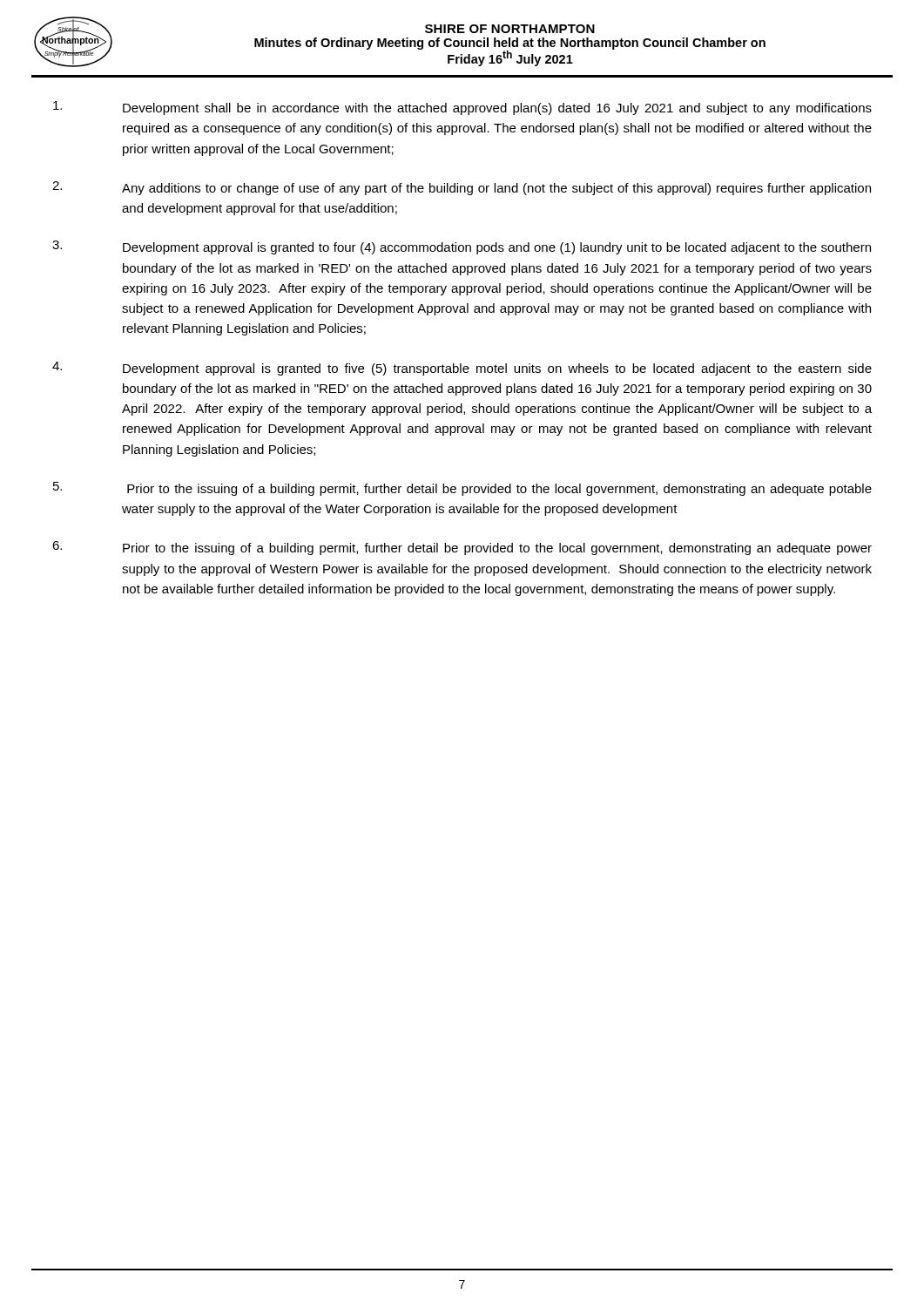
Task: Select the text starting "3. Development approval"
Action: (x=462, y=288)
